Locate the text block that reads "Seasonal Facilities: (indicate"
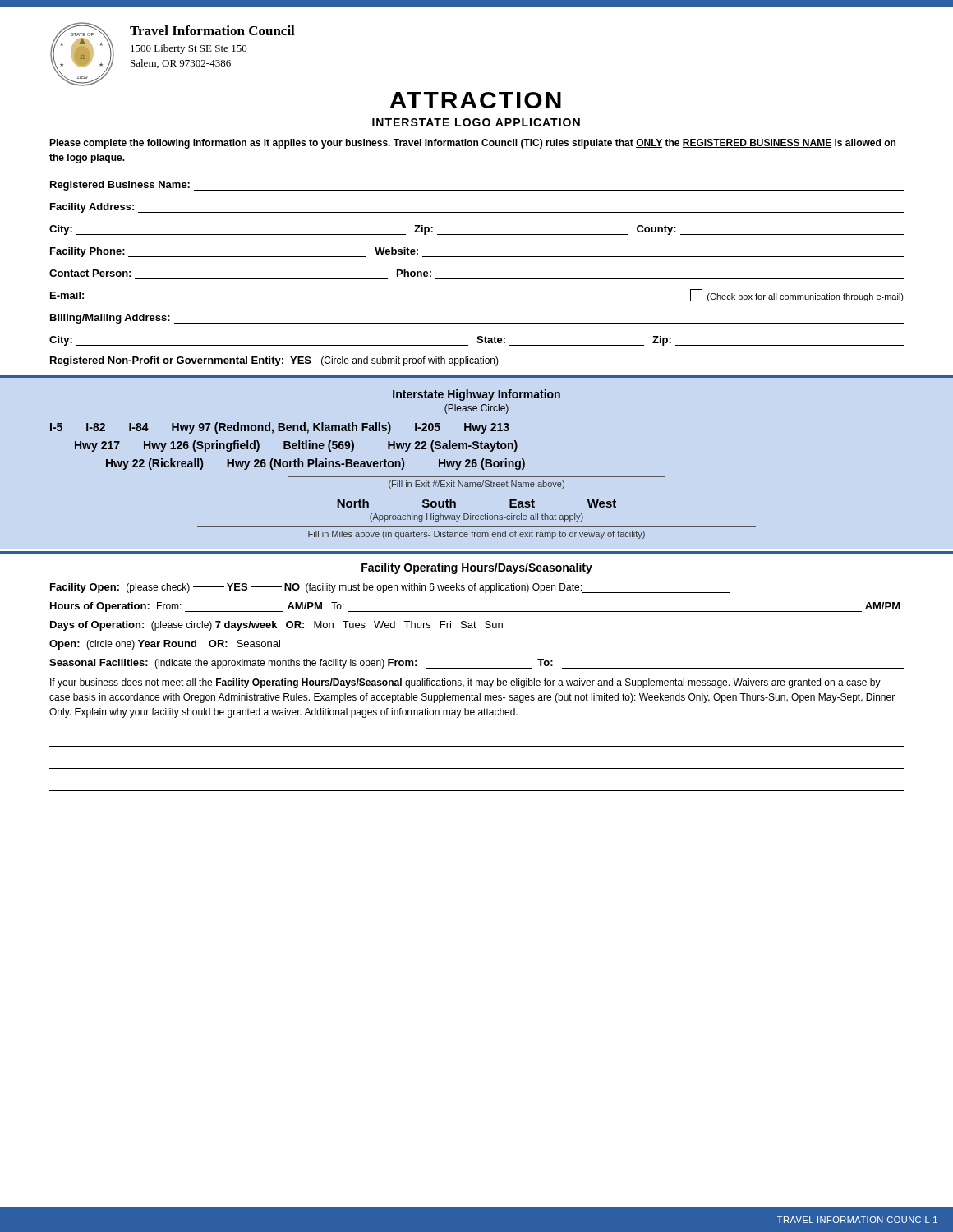This screenshot has width=953, height=1232. (476, 662)
